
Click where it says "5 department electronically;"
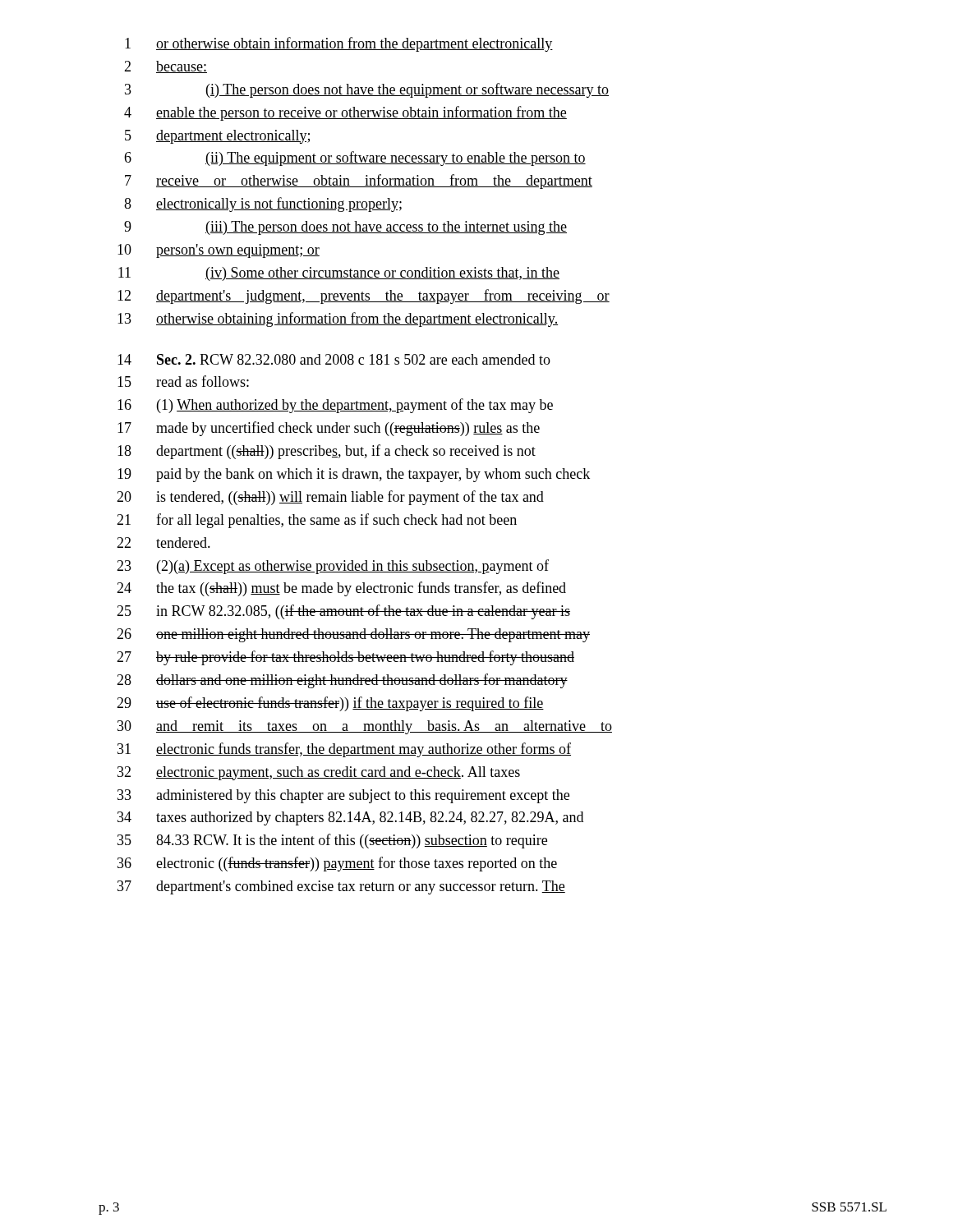(217, 137)
